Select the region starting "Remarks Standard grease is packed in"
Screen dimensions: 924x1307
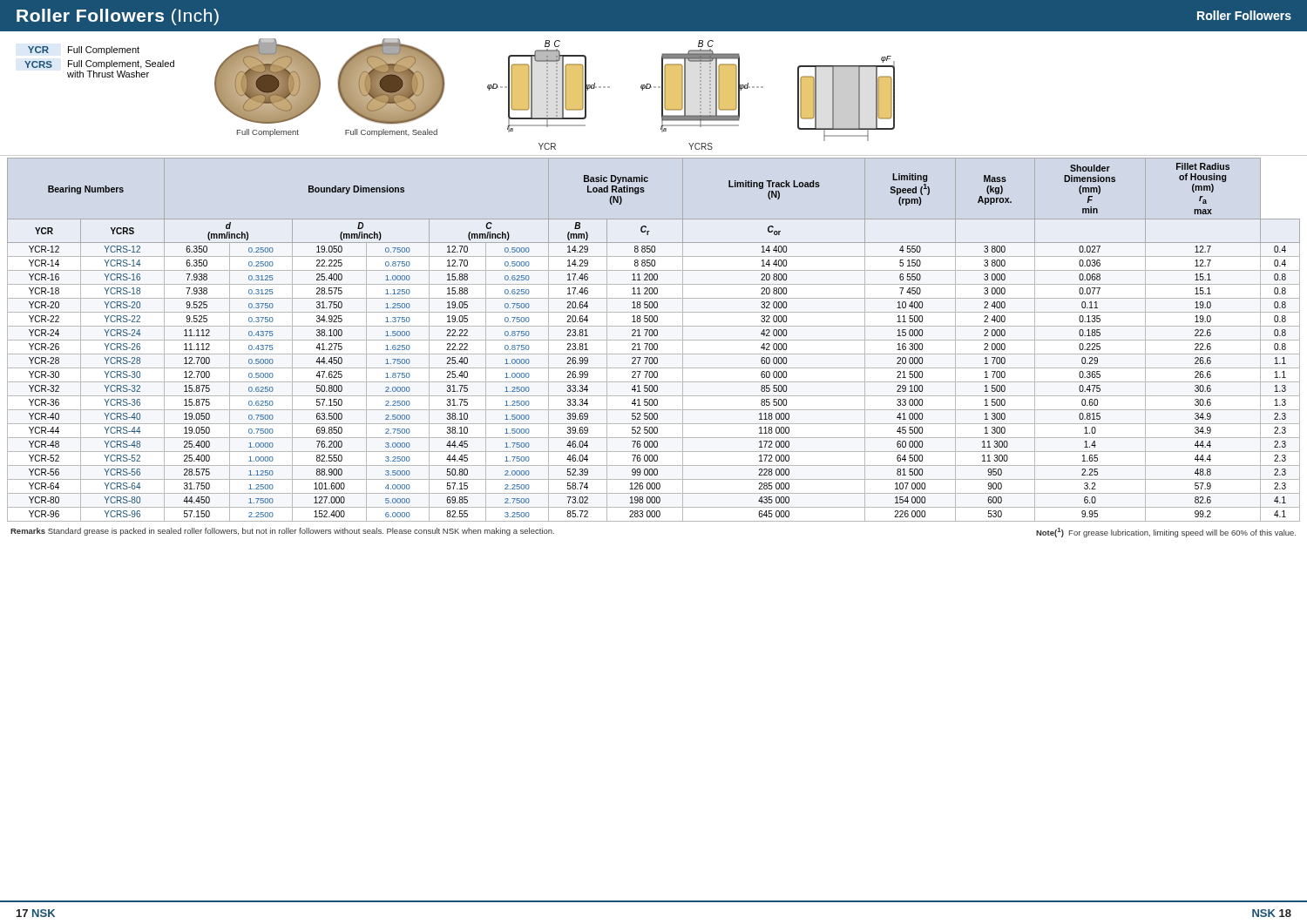(283, 531)
